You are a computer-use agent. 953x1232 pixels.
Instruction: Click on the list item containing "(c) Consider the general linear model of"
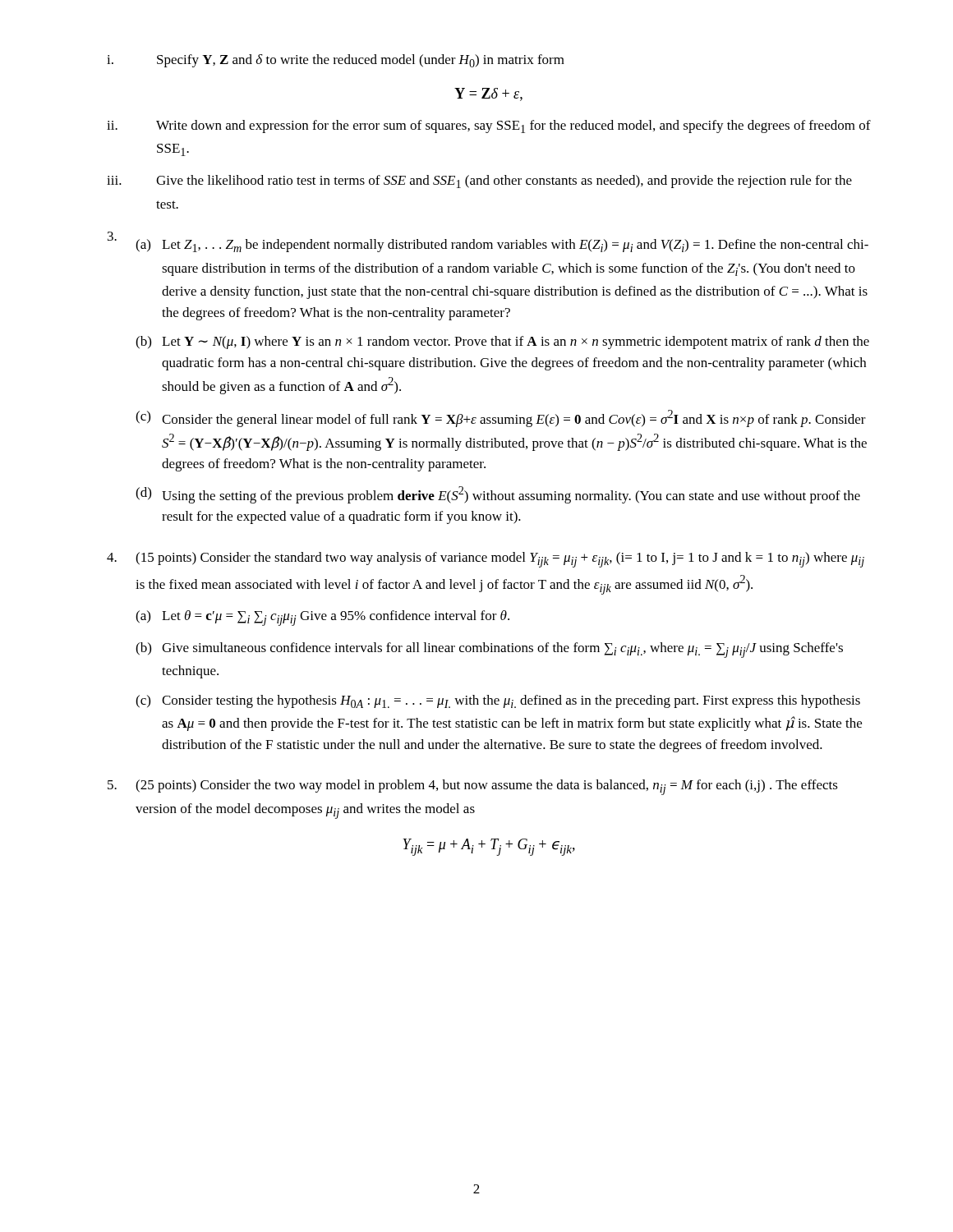point(503,440)
